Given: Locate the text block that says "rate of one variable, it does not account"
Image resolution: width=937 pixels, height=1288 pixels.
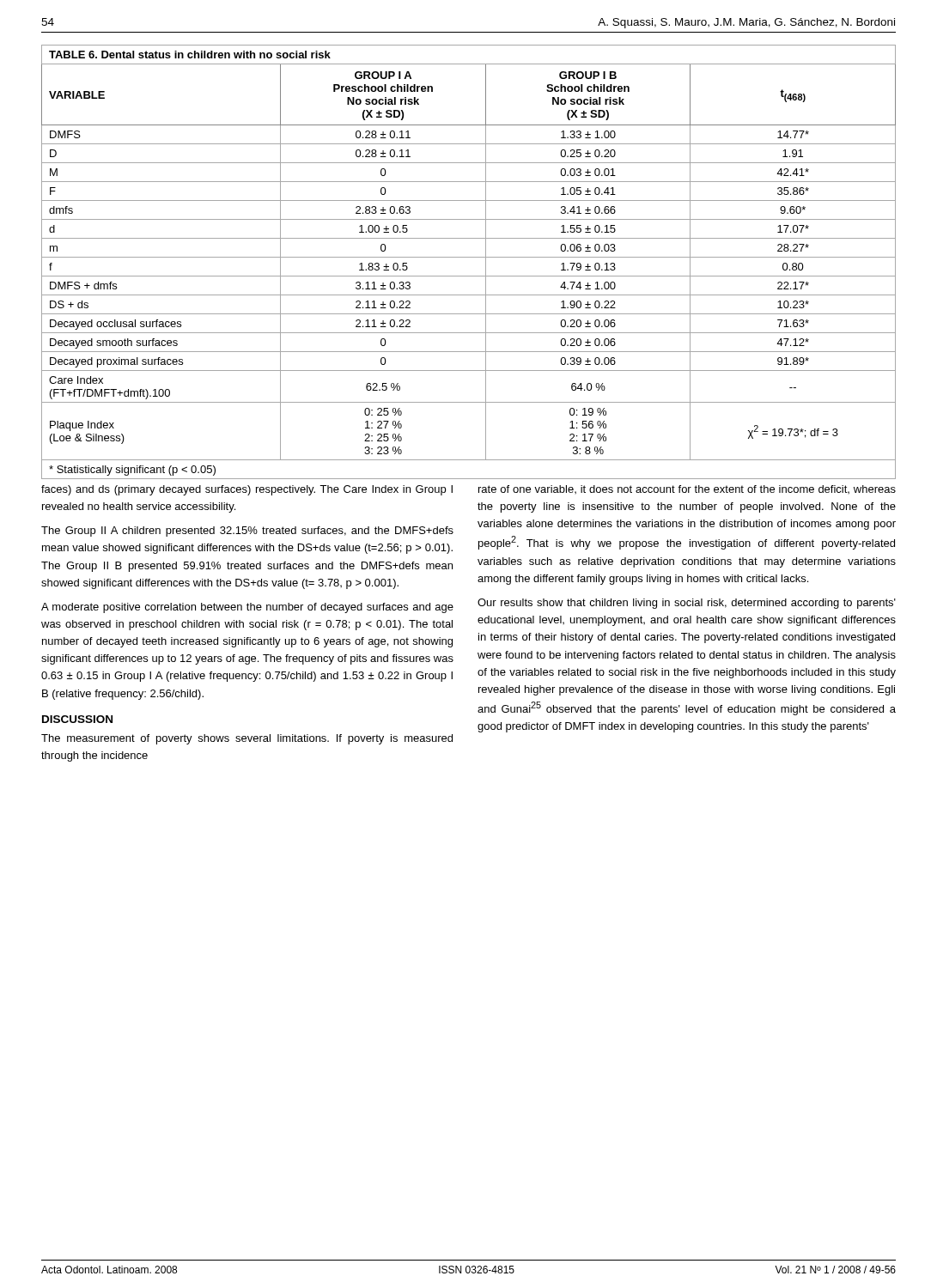Looking at the screenshot, I should [687, 608].
